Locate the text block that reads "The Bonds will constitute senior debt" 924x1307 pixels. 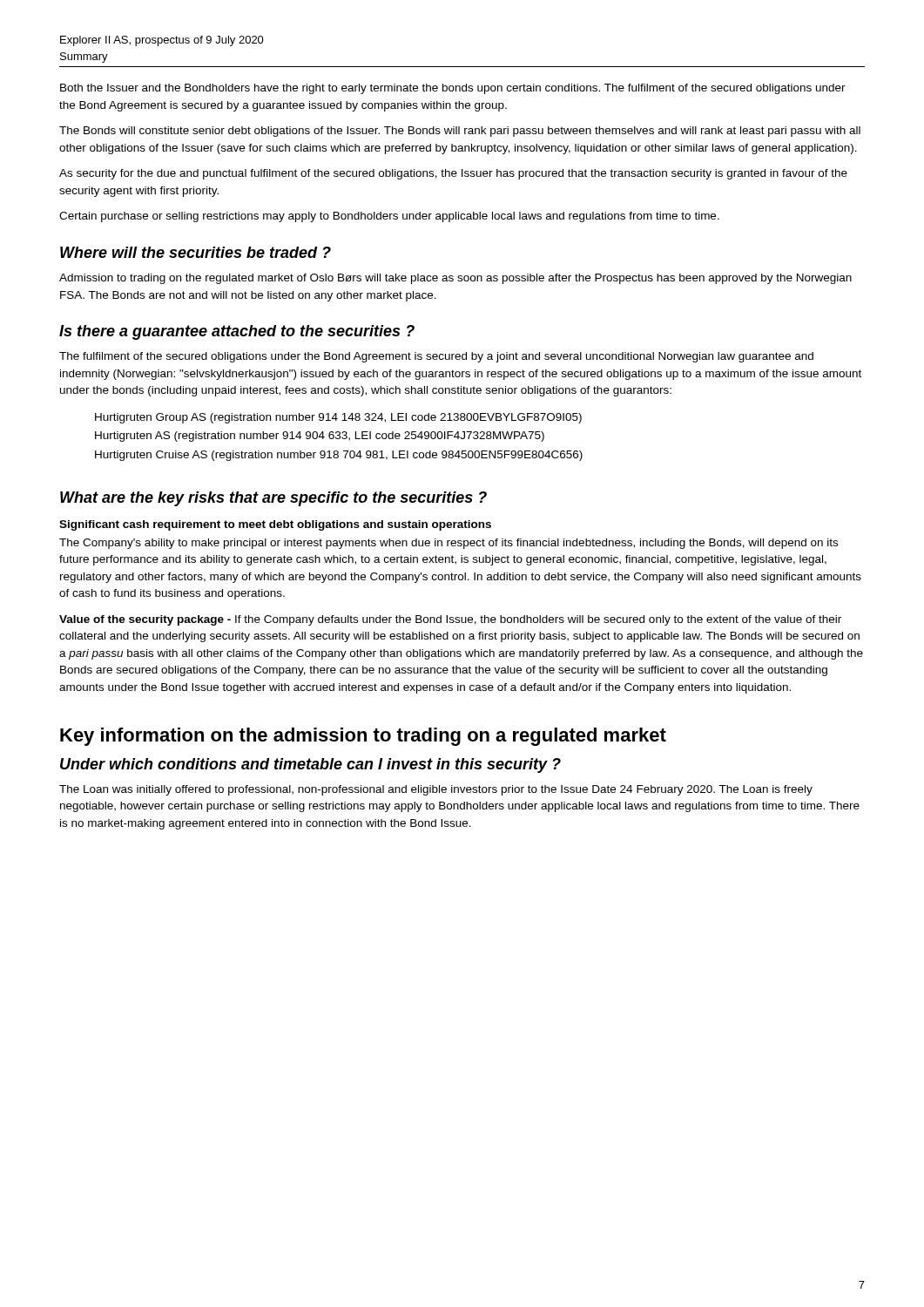[x=460, y=139]
